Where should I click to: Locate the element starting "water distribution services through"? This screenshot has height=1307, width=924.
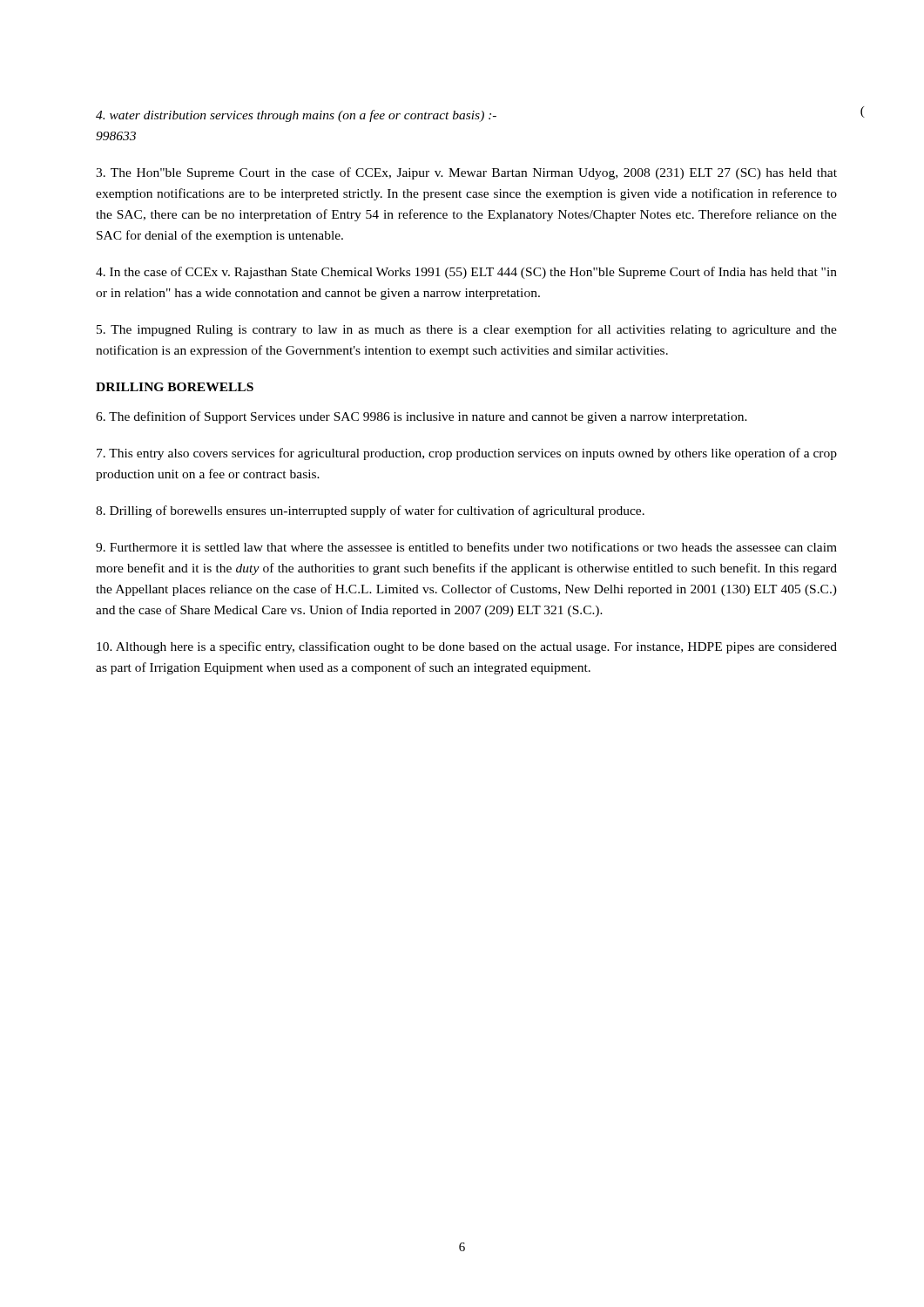coord(466,125)
